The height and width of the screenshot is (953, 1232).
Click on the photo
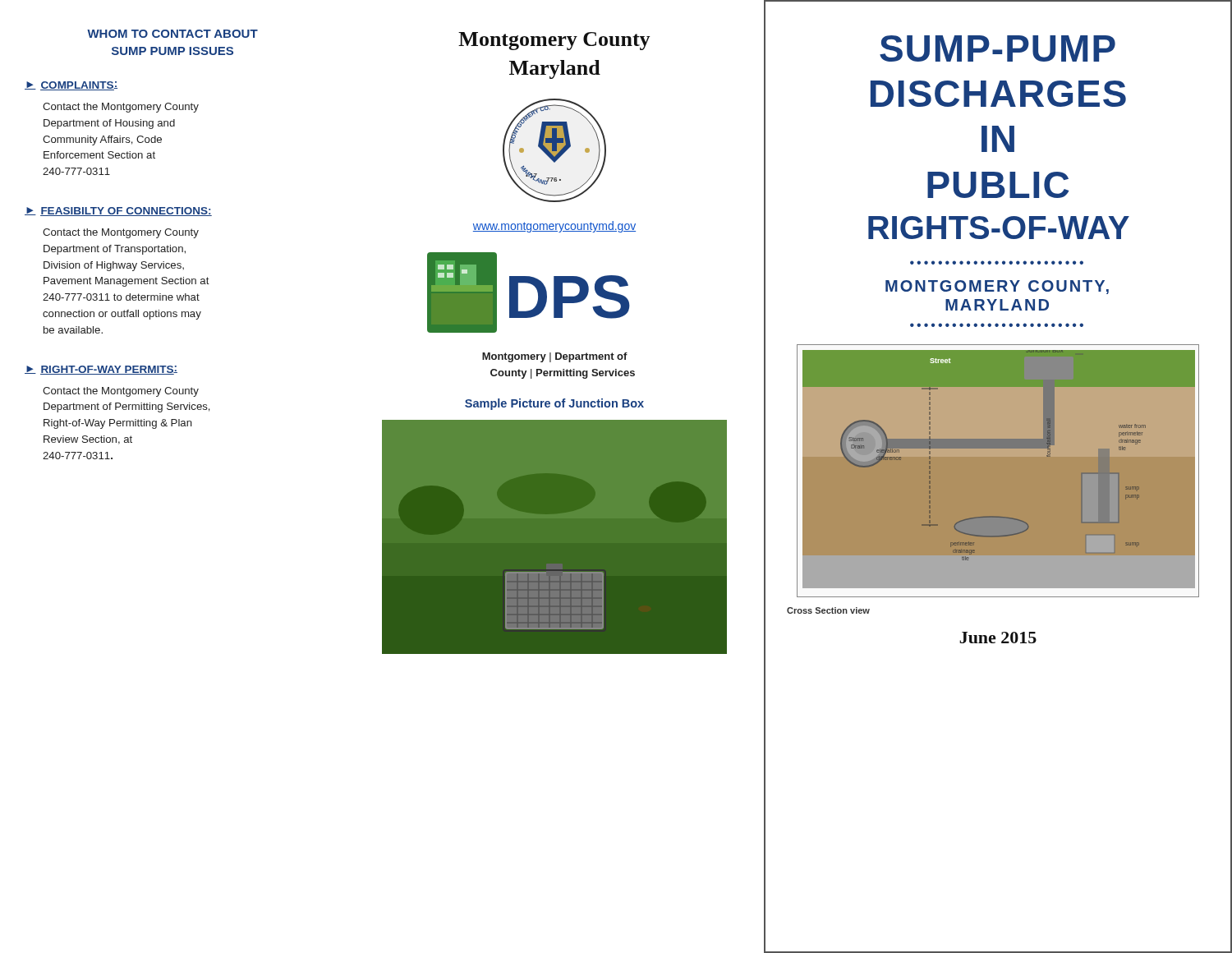point(554,537)
